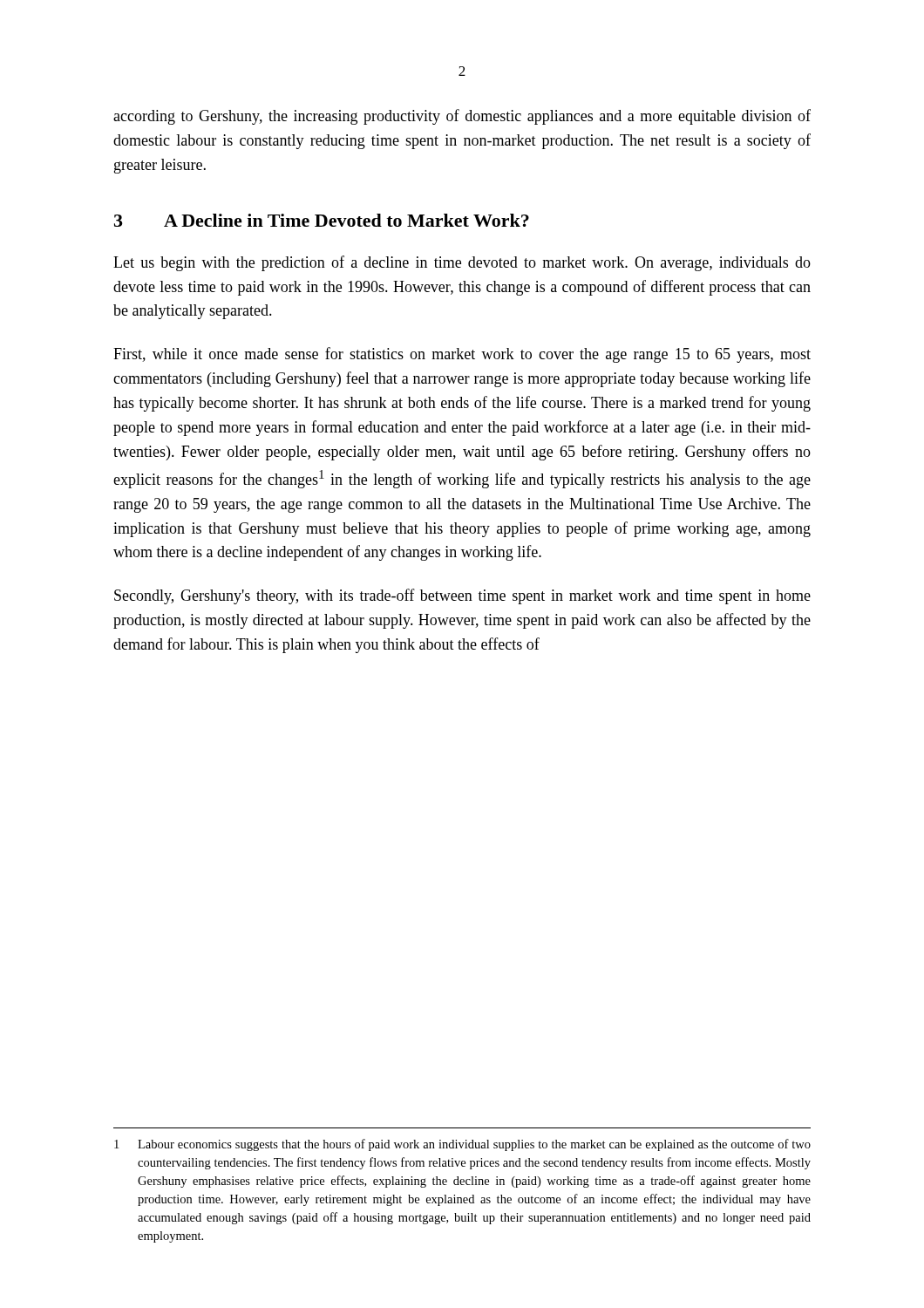Image resolution: width=924 pixels, height=1308 pixels.
Task: Point to the block beginning "First, while it once made sense for statistics"
Action: pos(462,453)
